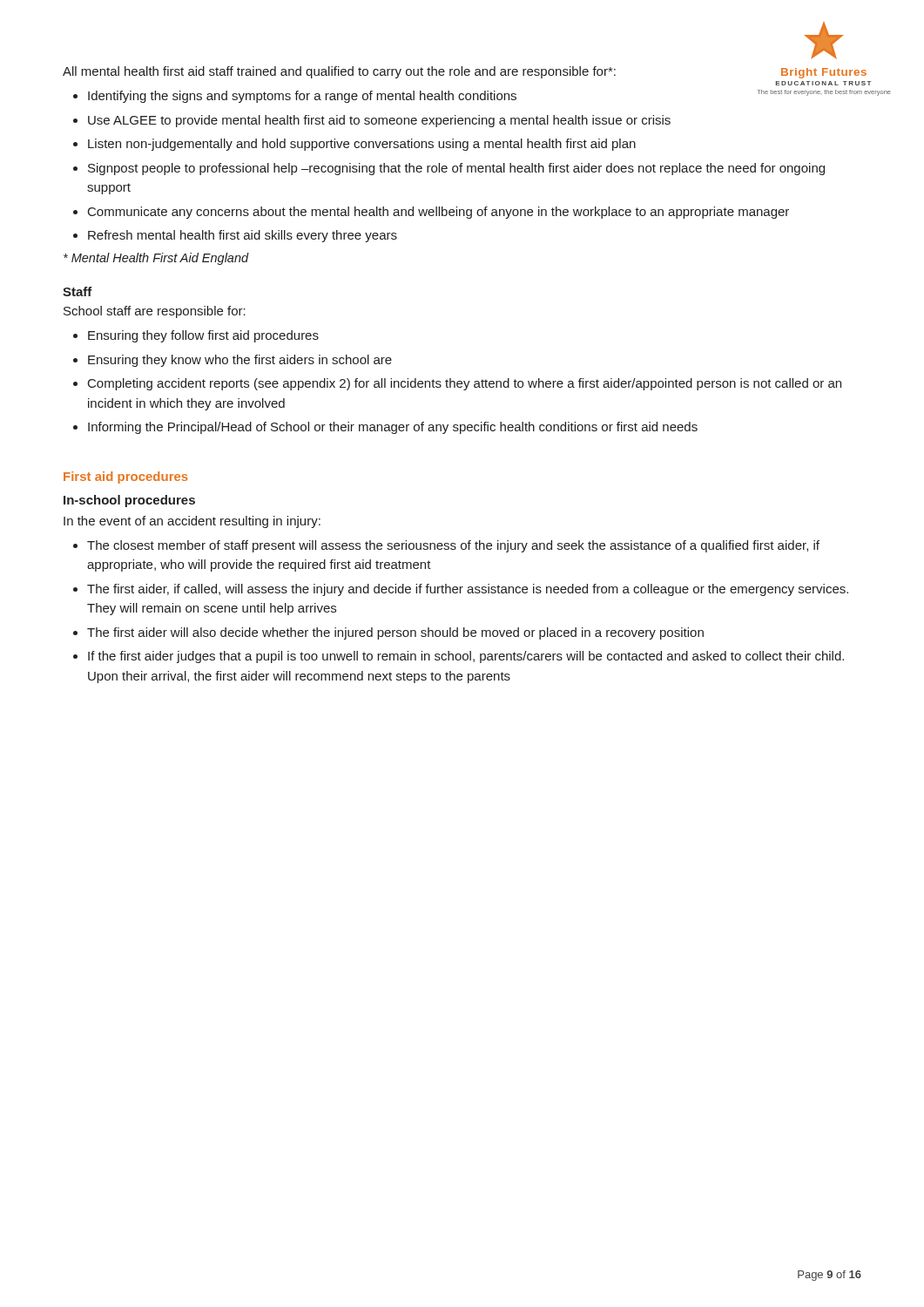Click where it says "First aid procedures"
924x1307 pixels.
(x=126, y=476)
